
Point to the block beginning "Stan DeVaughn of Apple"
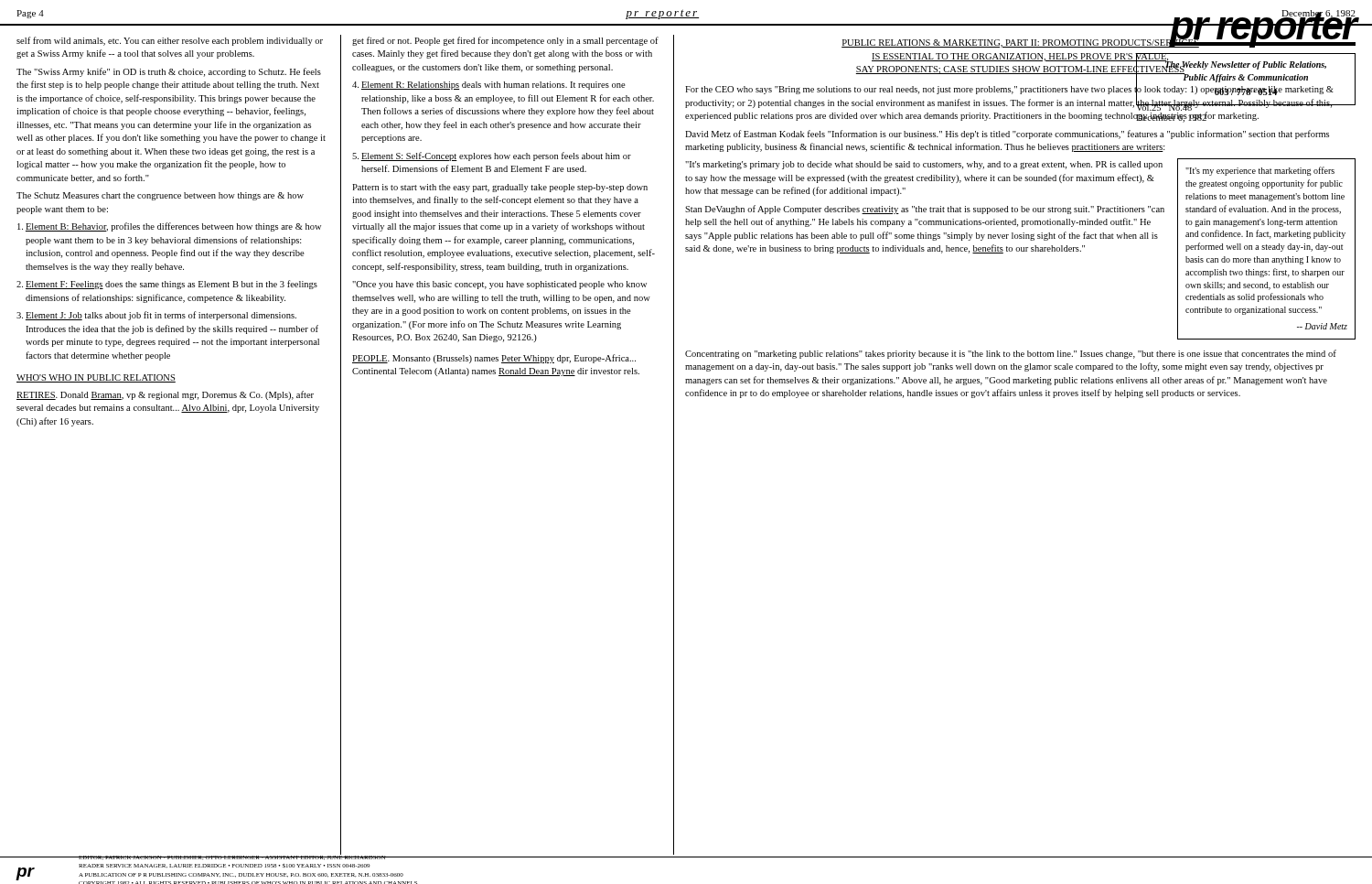pos(925,229)
